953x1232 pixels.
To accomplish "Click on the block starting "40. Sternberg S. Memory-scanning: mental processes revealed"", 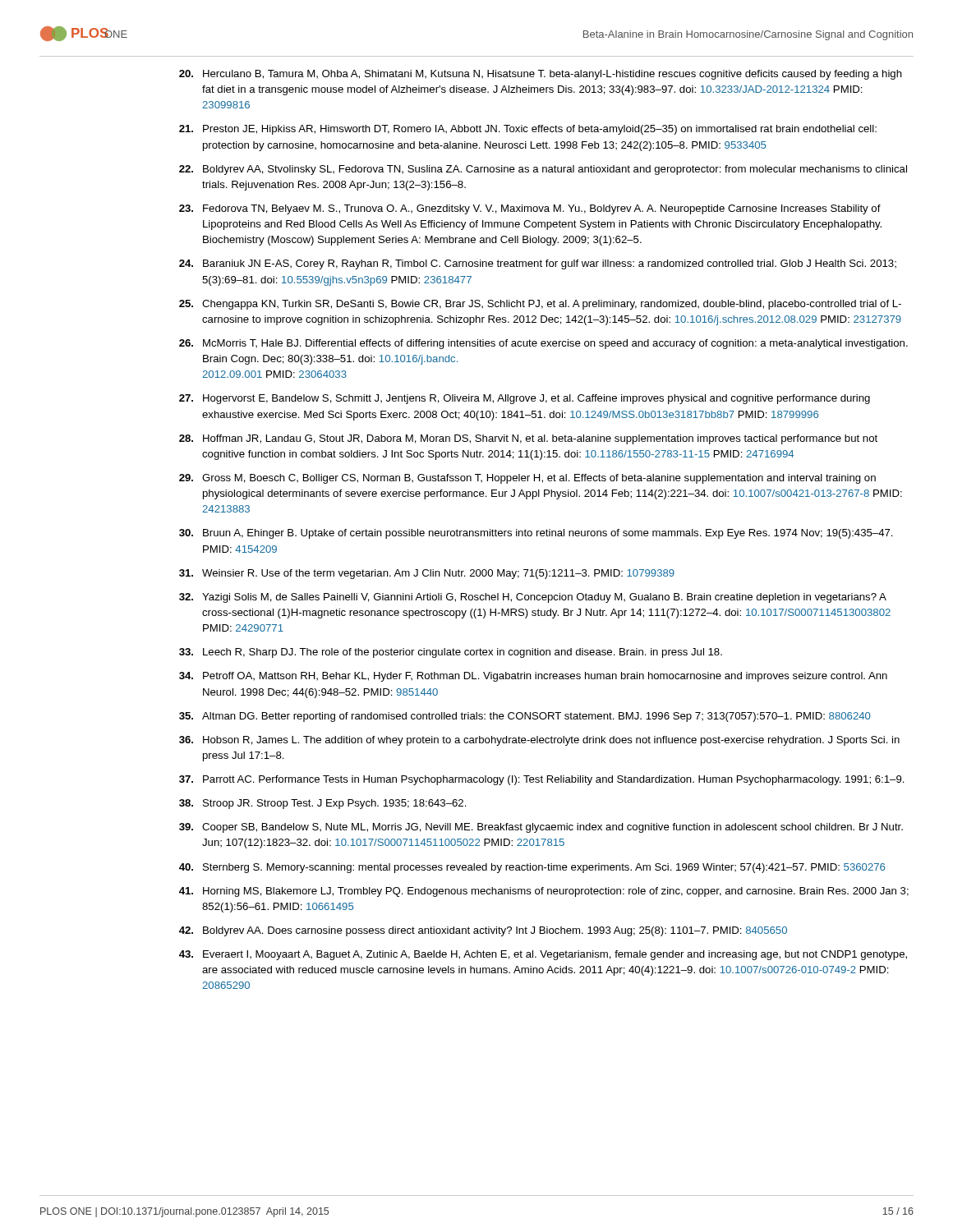I will point(539,867).
